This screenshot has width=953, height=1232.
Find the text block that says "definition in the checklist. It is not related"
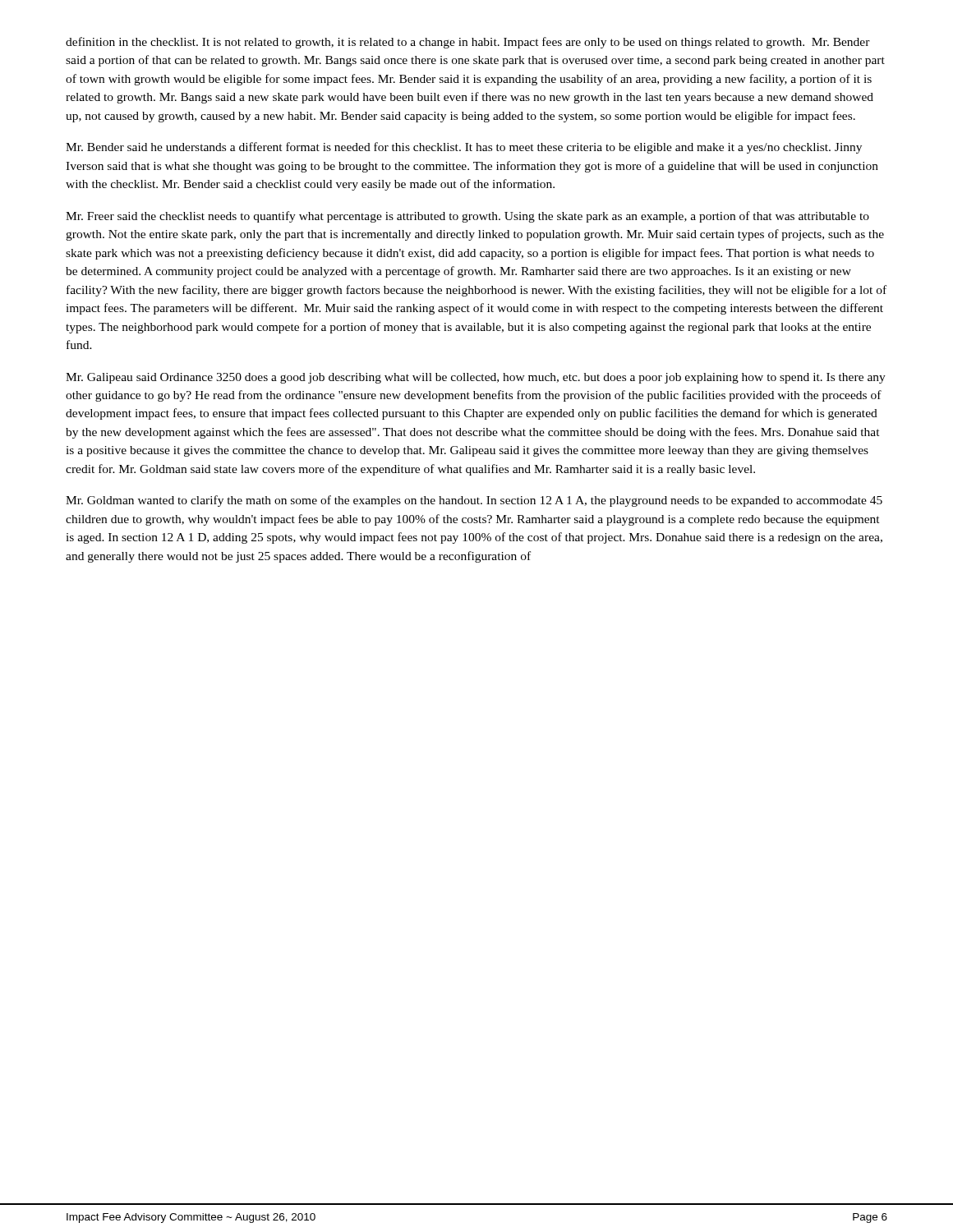coord(475,78)
